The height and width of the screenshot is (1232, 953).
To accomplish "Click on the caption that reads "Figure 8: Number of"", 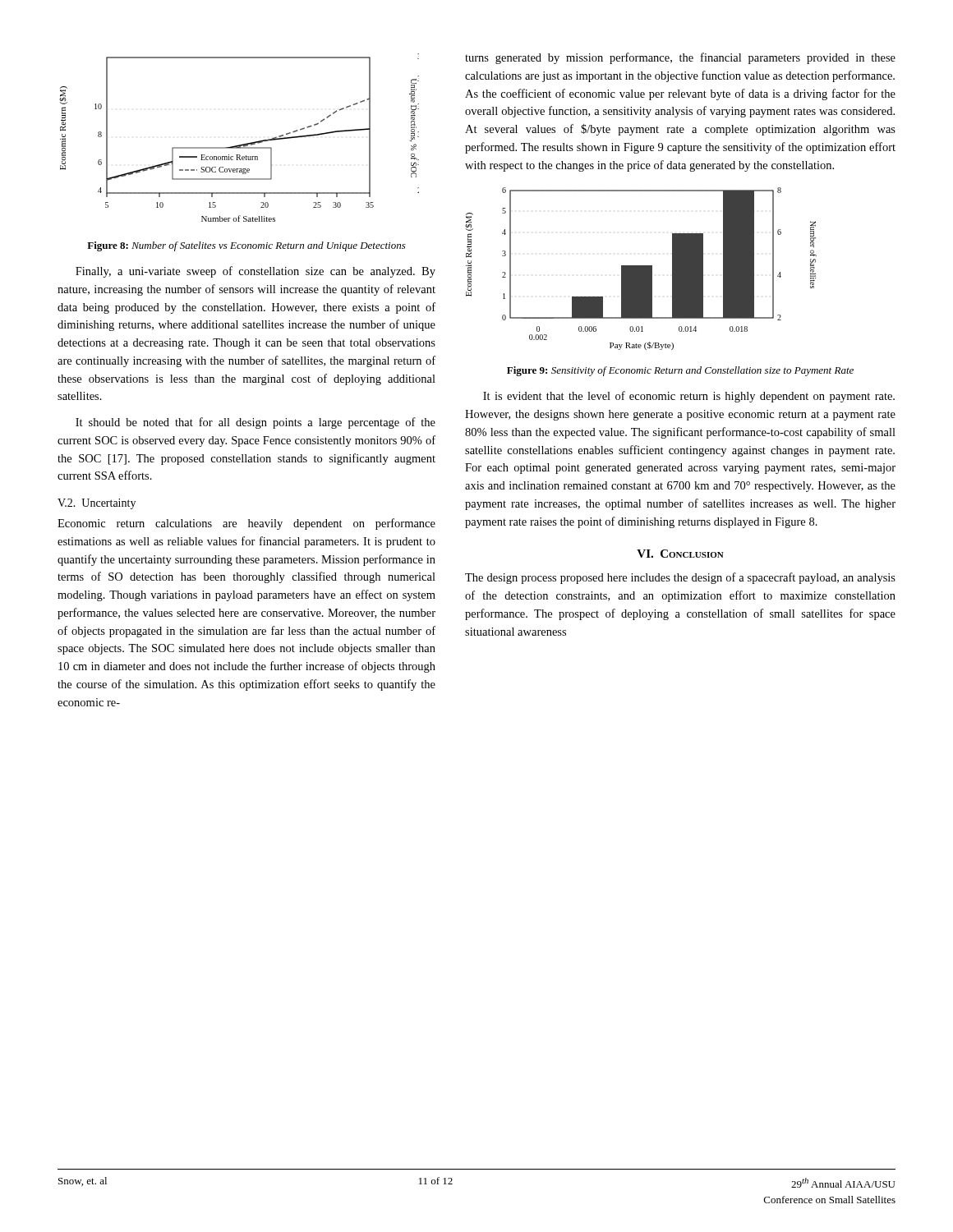I will 246,245.
